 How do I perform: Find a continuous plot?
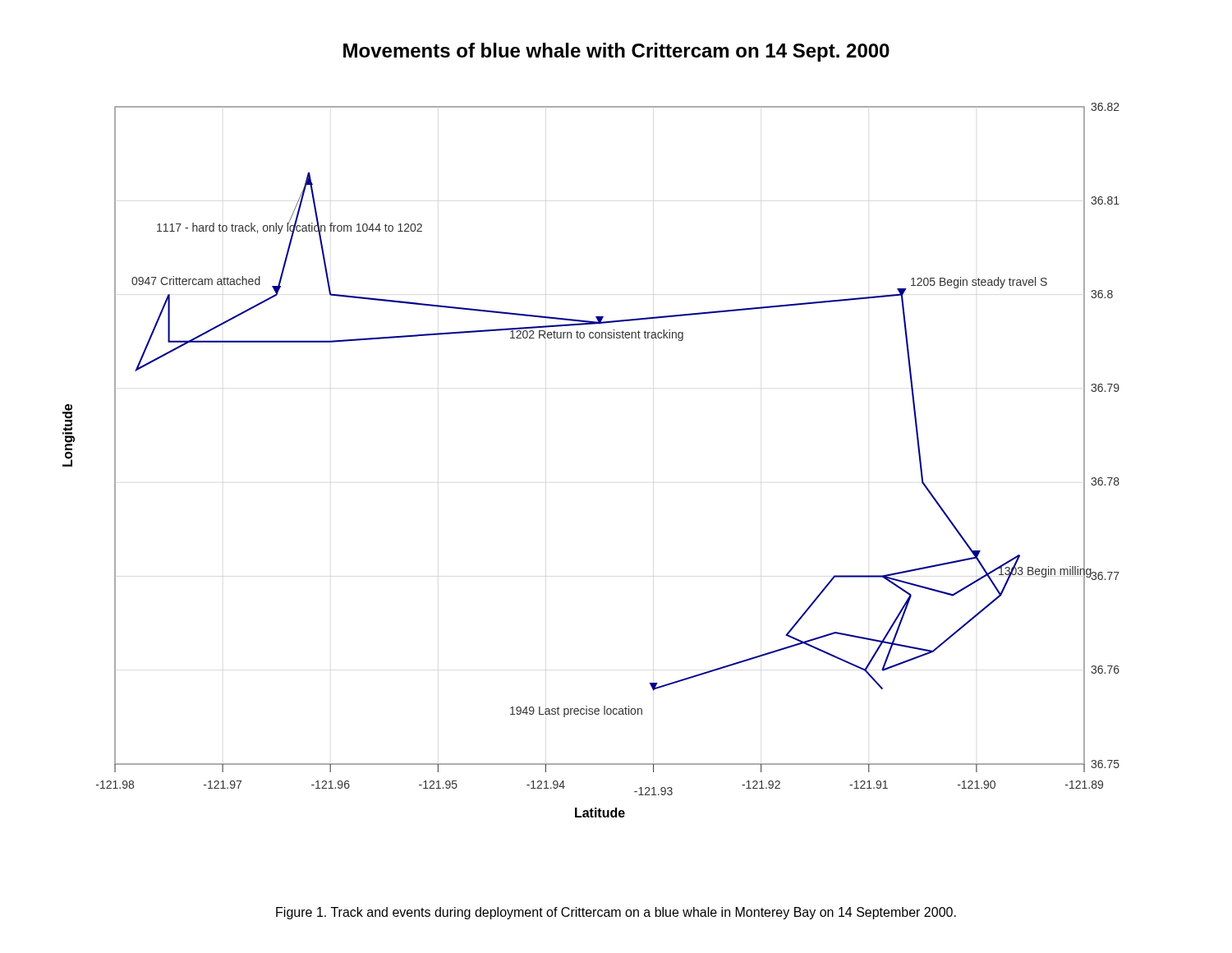[x=616, y=460]
